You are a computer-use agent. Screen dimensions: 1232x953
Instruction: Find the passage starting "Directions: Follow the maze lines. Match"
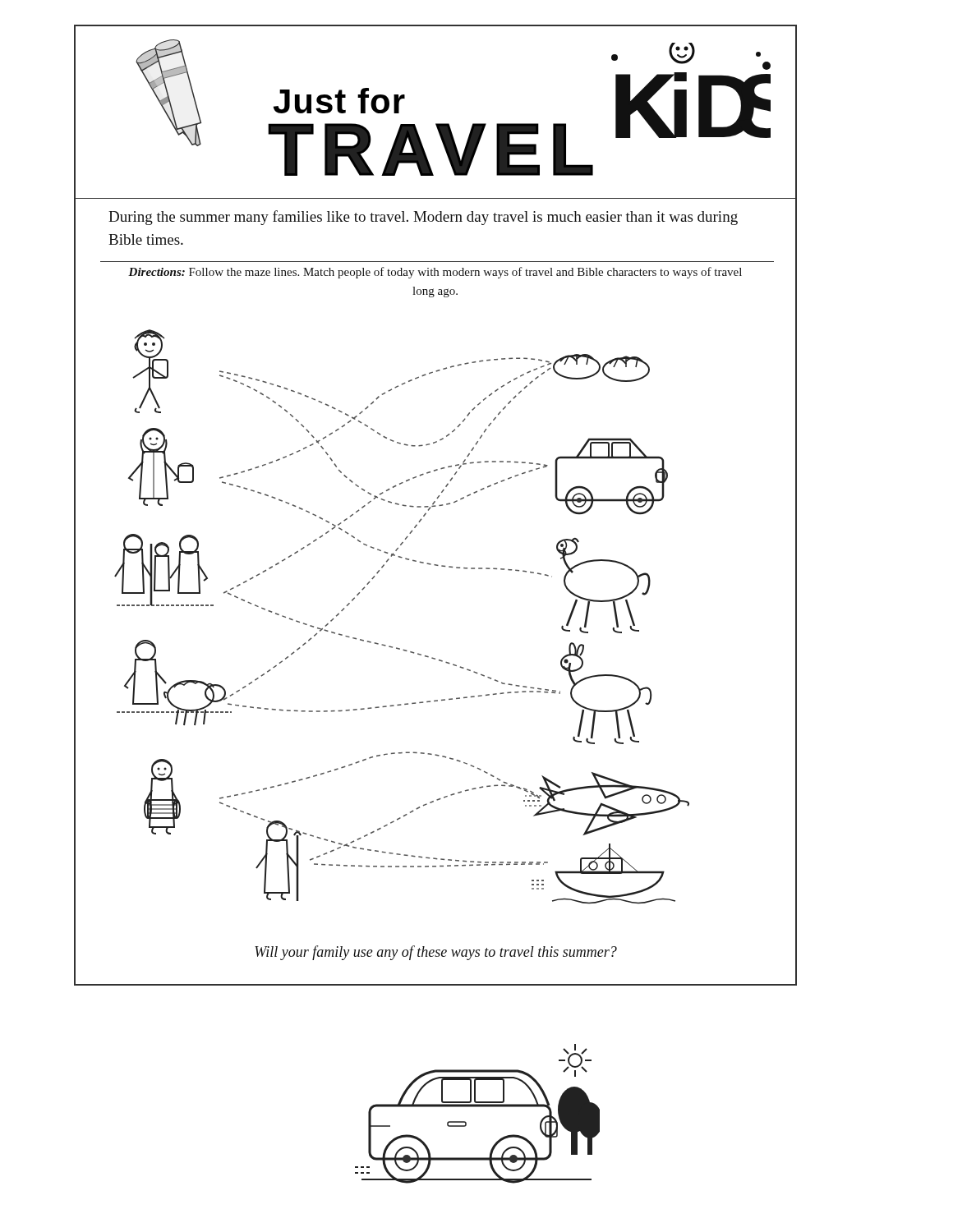435,281
